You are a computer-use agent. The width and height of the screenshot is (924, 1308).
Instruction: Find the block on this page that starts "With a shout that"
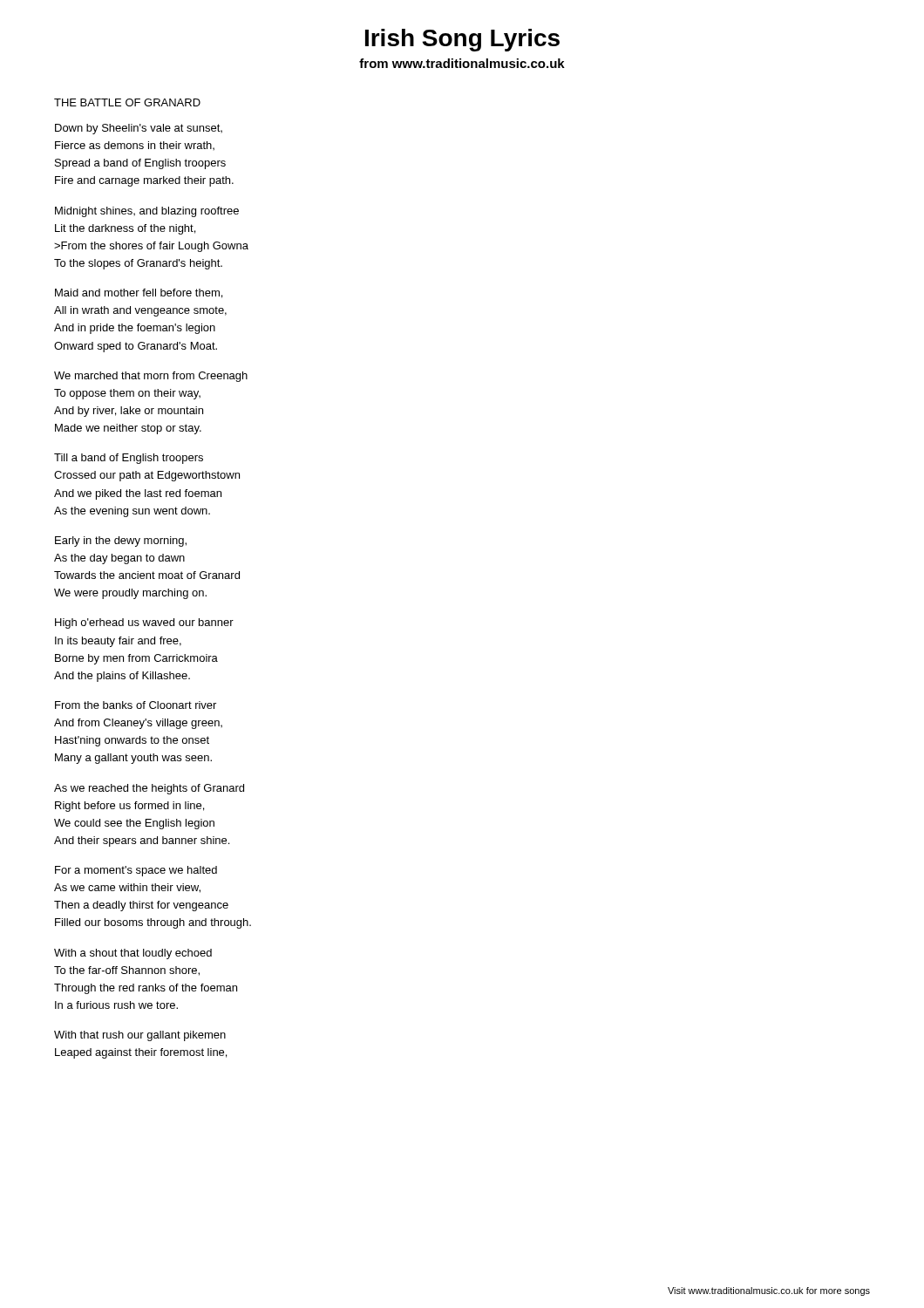pos(133,954)
